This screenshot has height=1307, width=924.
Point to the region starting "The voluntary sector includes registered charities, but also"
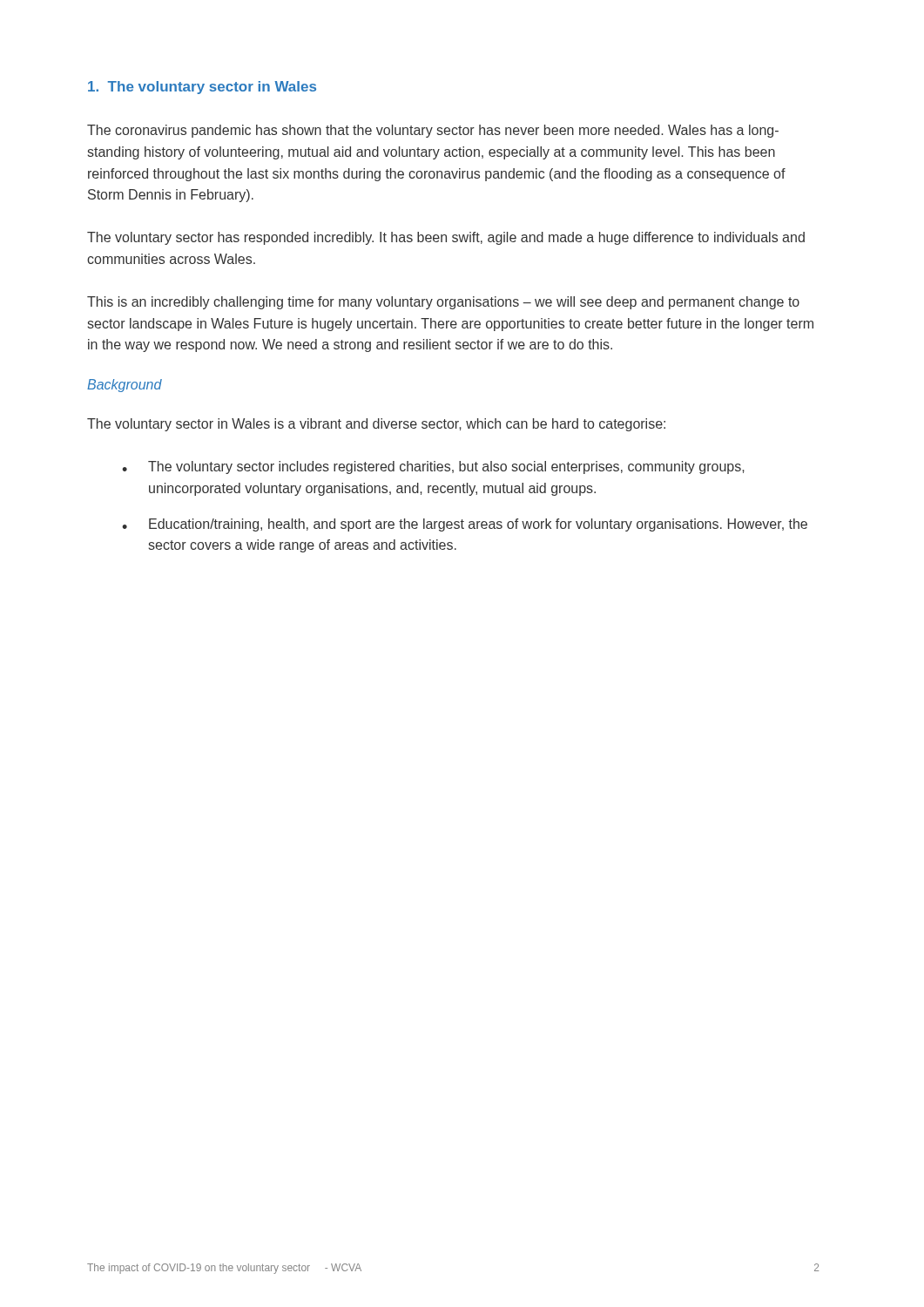point(471,478)
